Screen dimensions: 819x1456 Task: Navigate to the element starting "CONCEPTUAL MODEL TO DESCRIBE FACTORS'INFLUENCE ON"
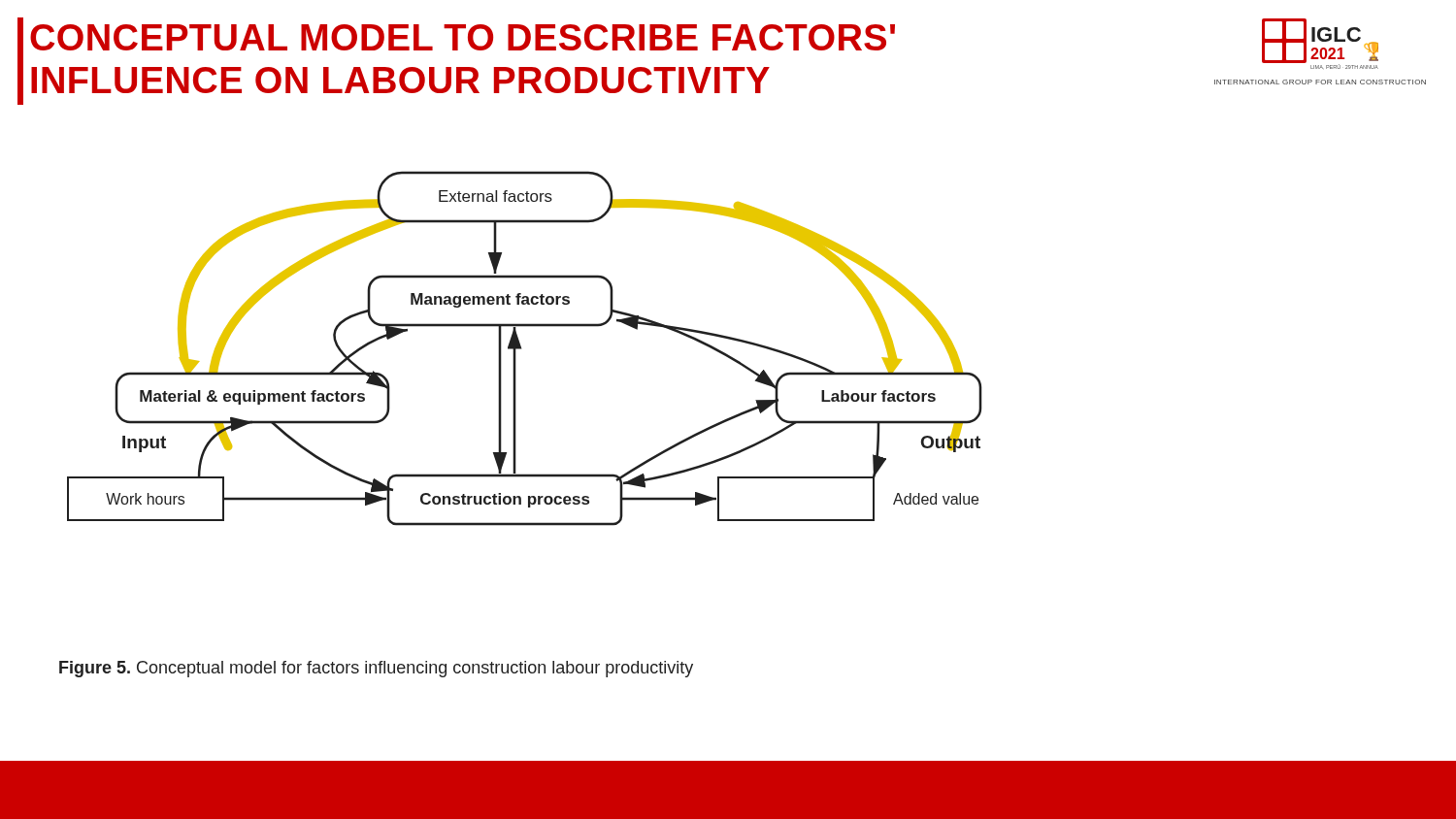[463, 60]
